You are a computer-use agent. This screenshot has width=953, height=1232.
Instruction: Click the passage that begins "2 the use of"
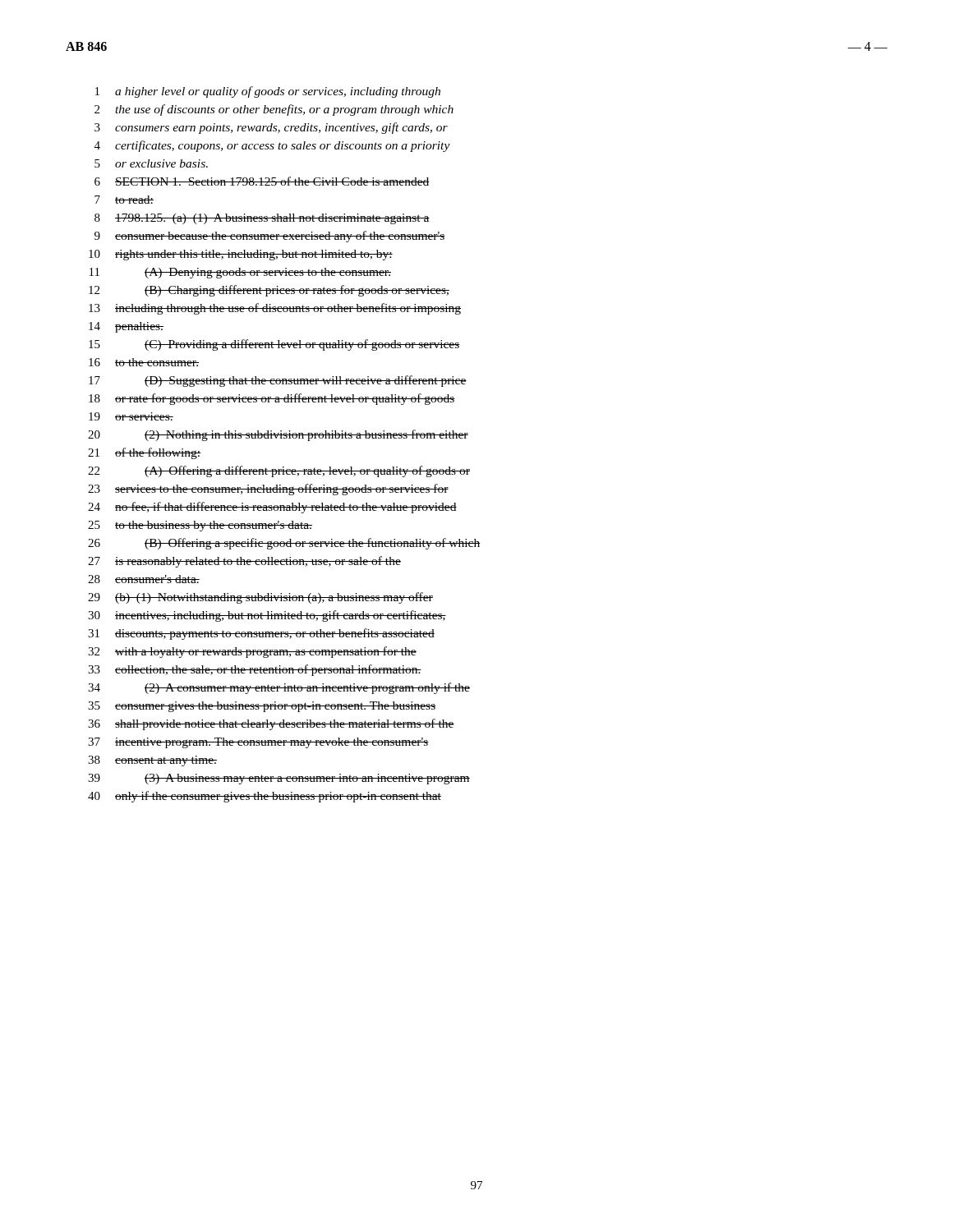point(274,110)
